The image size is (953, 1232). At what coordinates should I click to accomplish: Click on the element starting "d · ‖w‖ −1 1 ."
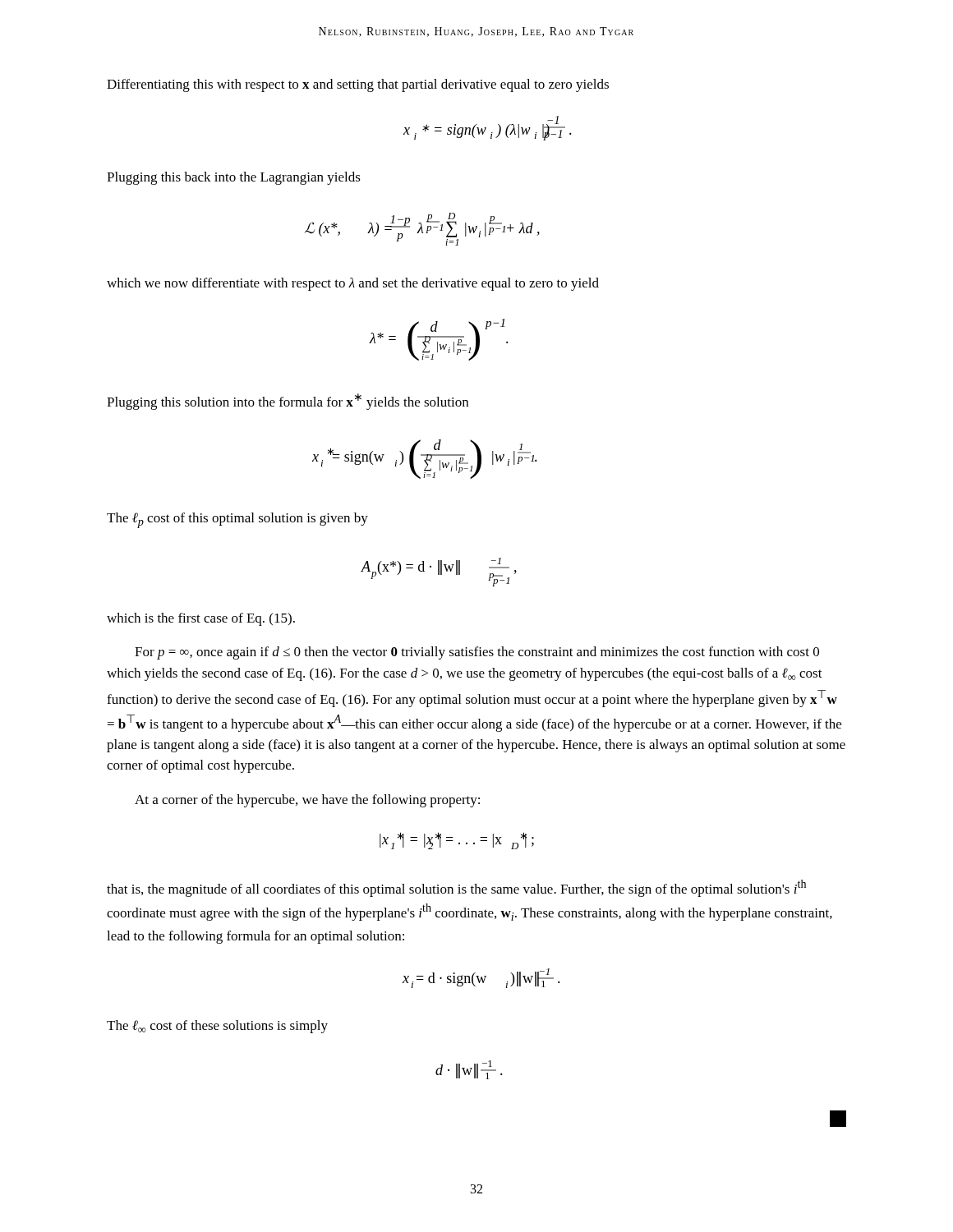476,1070
